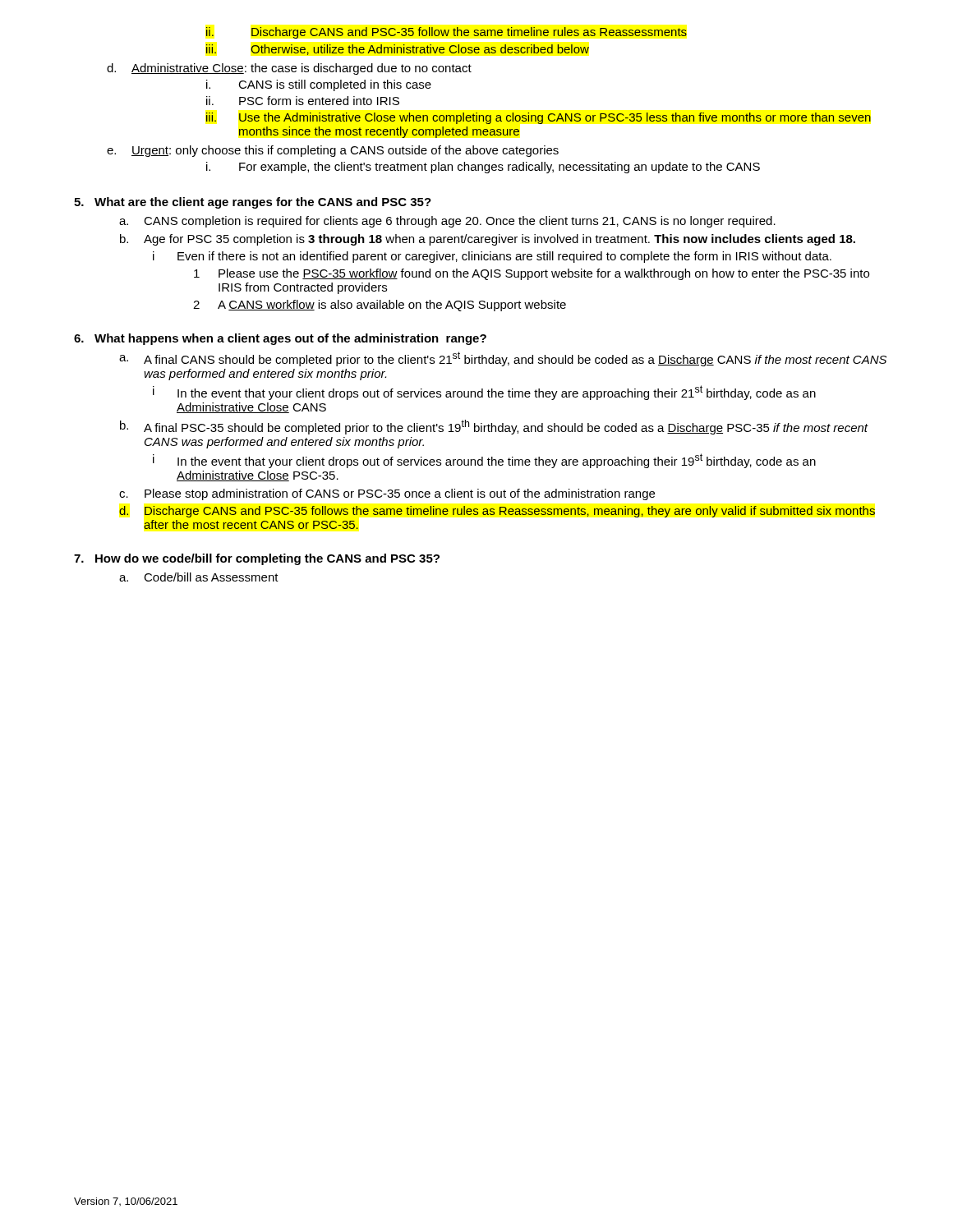953x1232 pixels.
Task: Locate the block of text that opens with "b. Age for PSC 35"
Action: click(x=507, y=239)
